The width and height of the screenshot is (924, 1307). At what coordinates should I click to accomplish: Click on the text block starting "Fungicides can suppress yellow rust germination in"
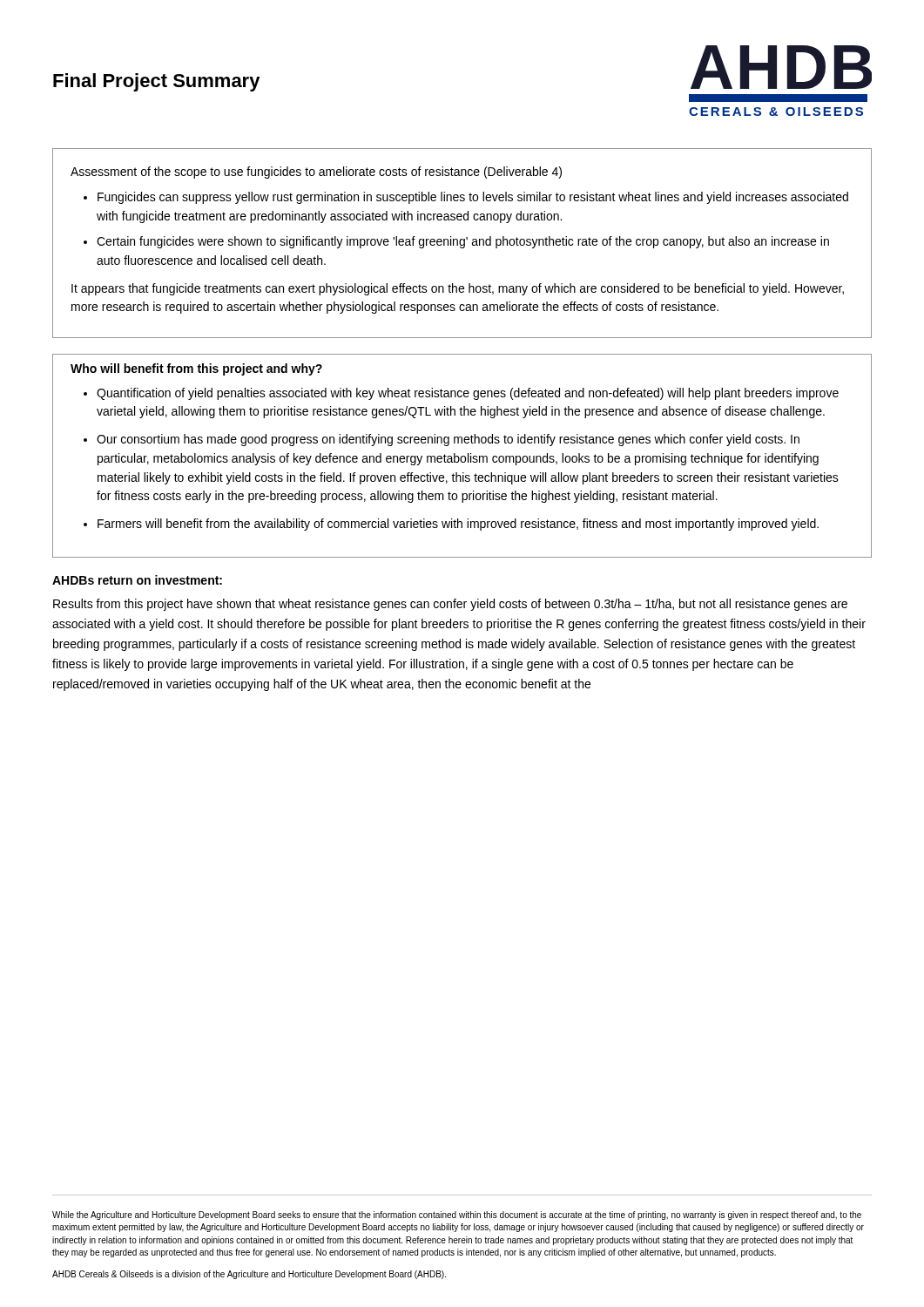[x=473, y=206]
